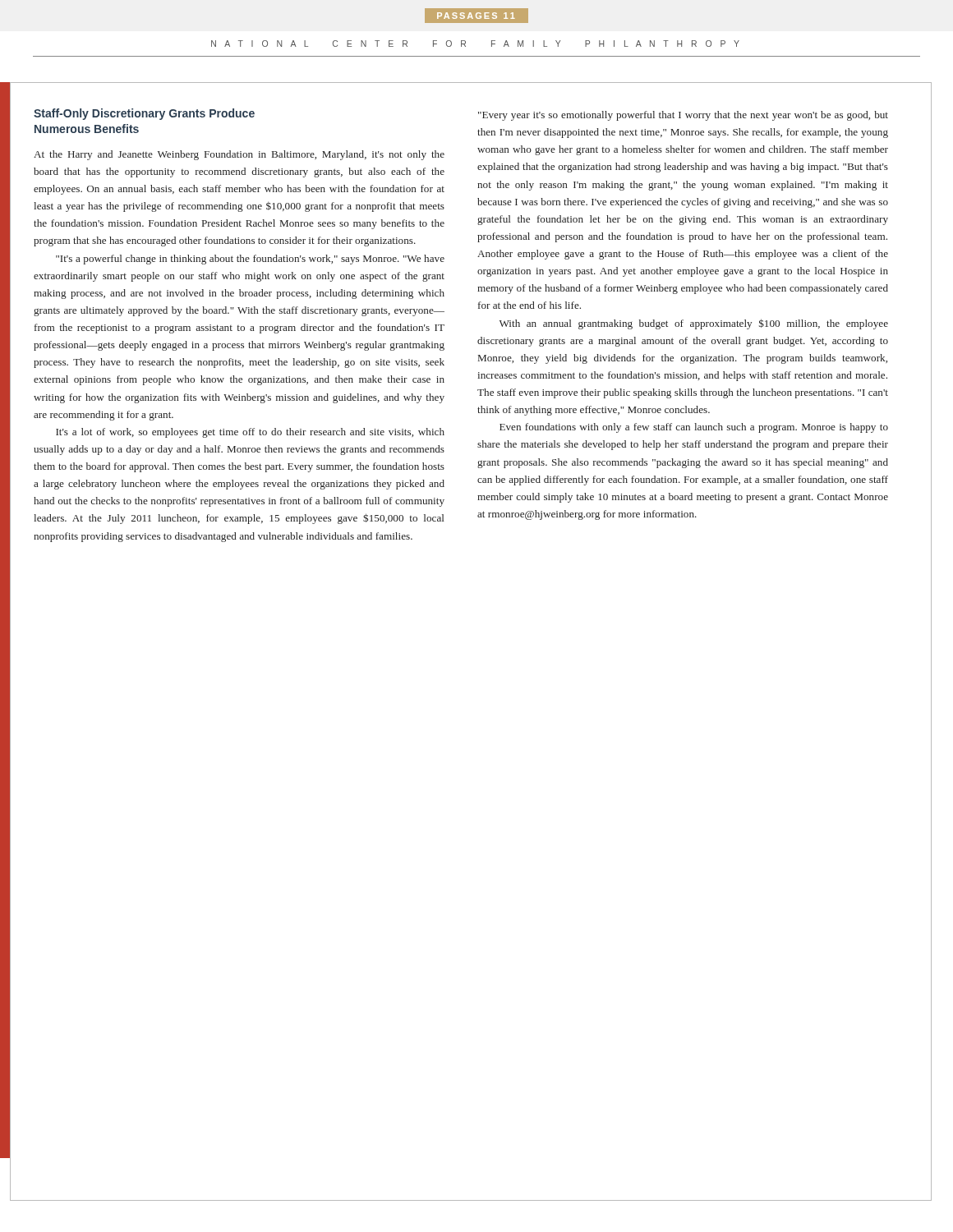Screen dimensions: 1232x953
Task: Click on the element starting "Staff-Only Discretionary Grants ProduceNumerous"
Action: click(x=144, y=121)
